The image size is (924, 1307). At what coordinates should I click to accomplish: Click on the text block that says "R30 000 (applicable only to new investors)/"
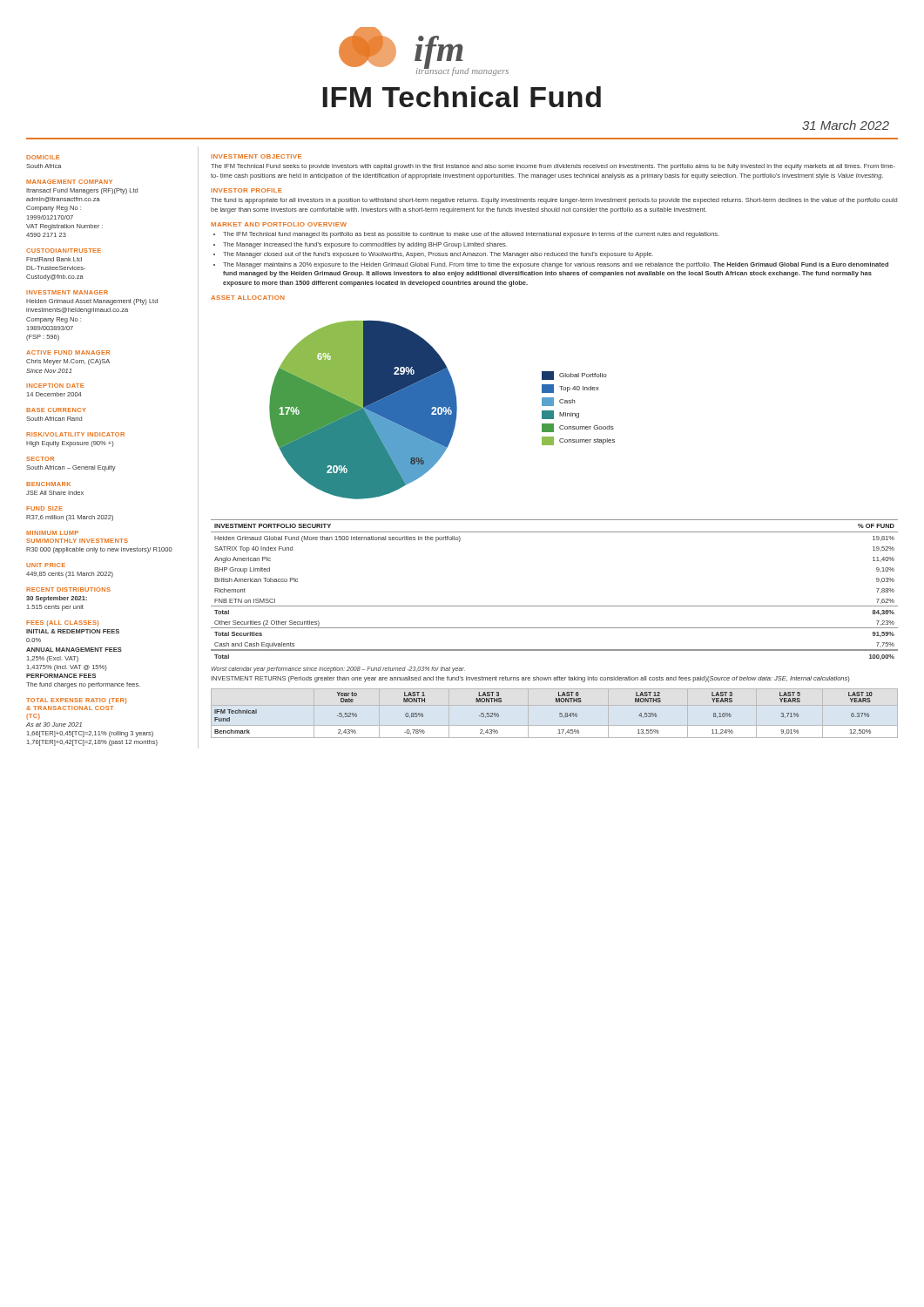99,549
